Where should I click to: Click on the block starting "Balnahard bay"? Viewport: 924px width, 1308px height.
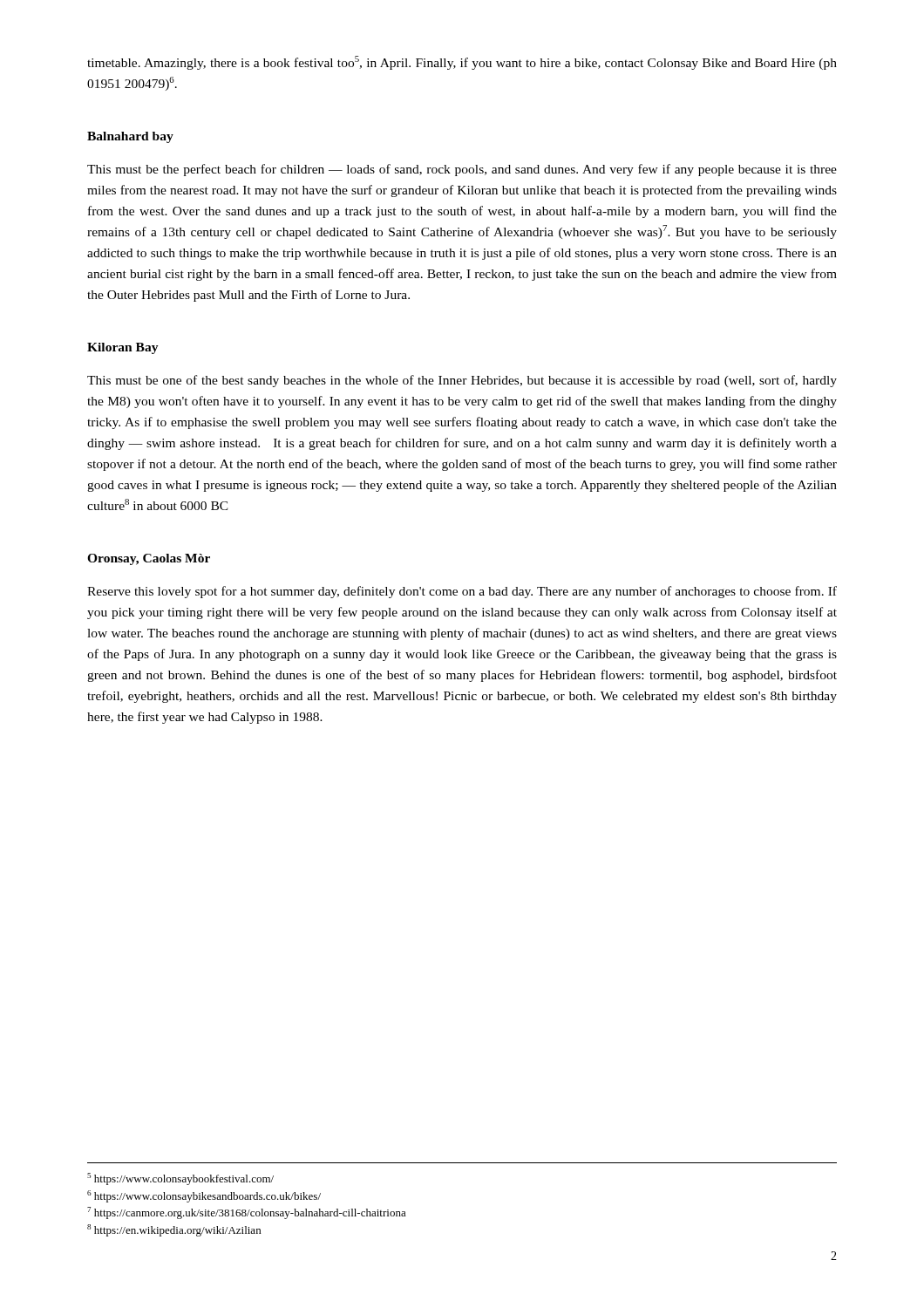(x=130, y=136)
